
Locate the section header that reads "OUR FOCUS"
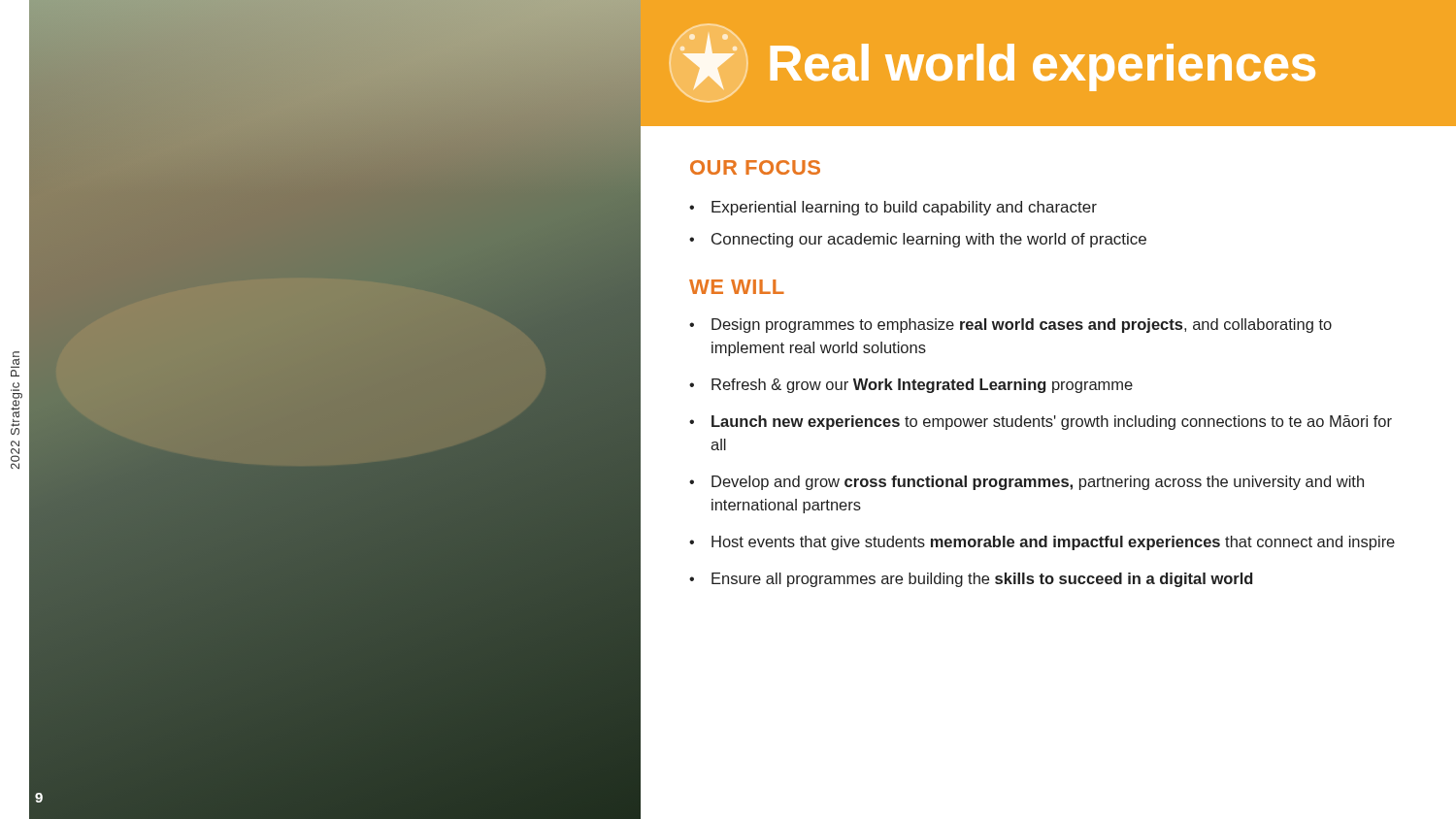click(755, 167)
